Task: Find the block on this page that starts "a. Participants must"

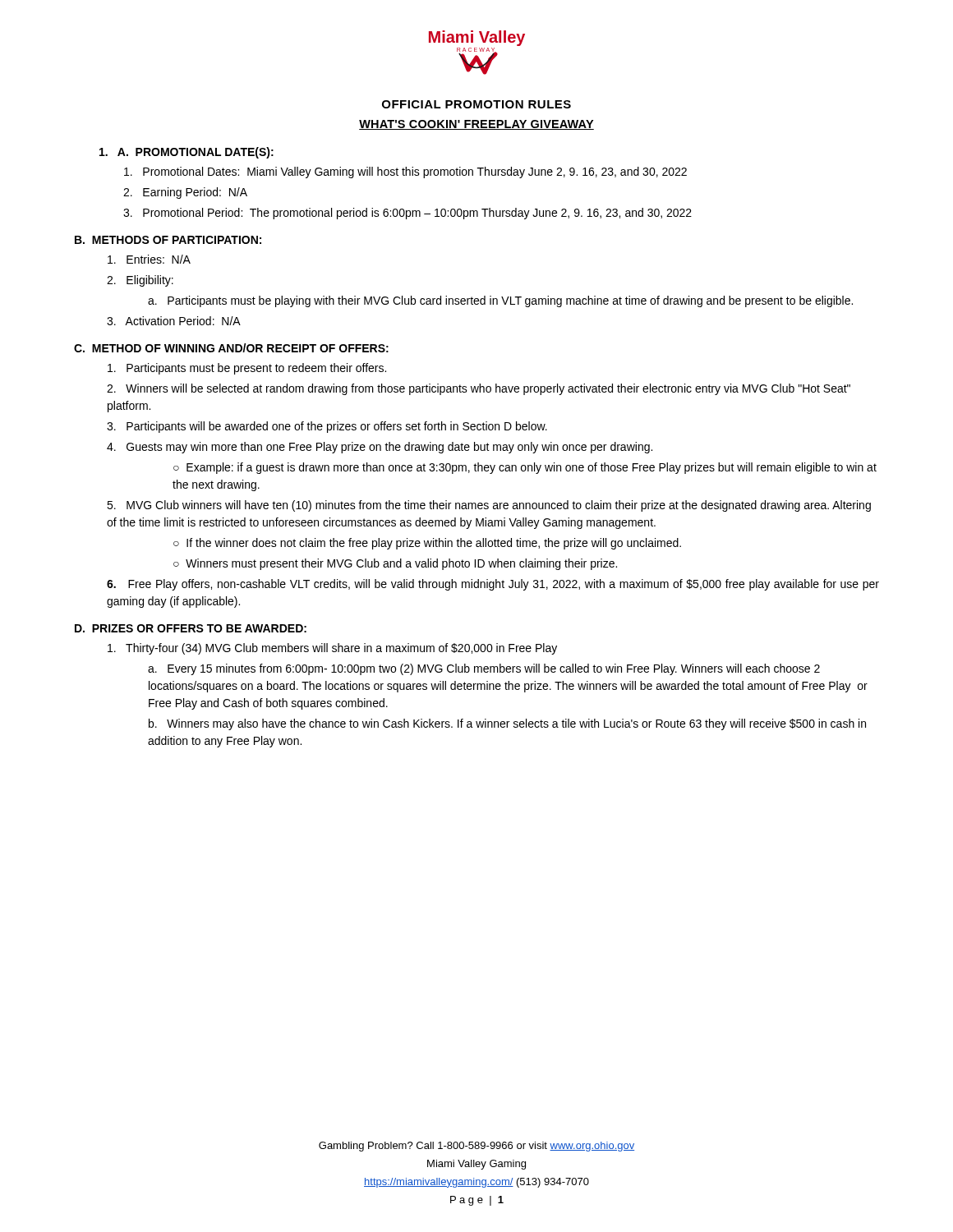Action: tap(501, 301)
